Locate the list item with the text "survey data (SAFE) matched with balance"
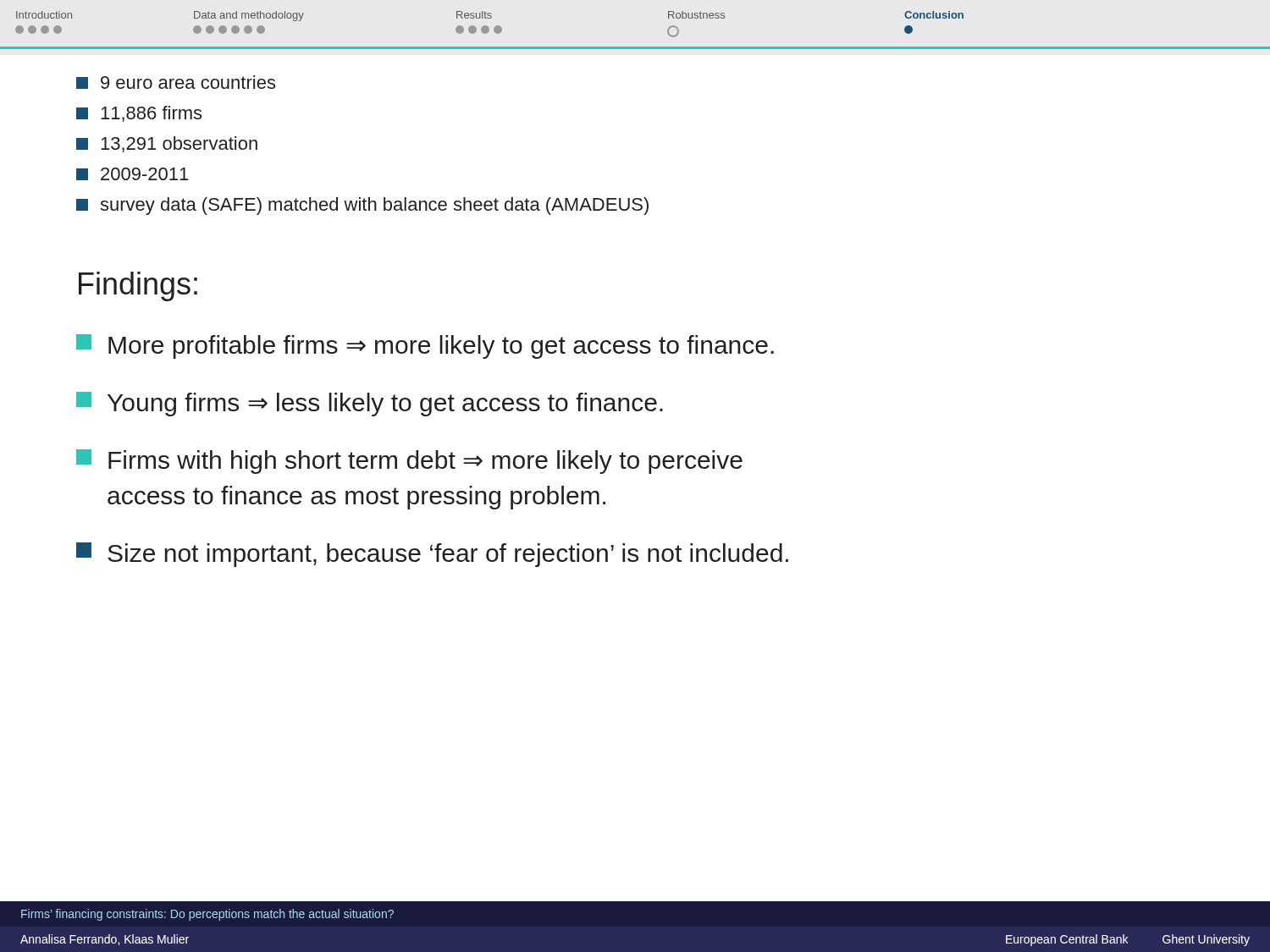 coord(363,205)
